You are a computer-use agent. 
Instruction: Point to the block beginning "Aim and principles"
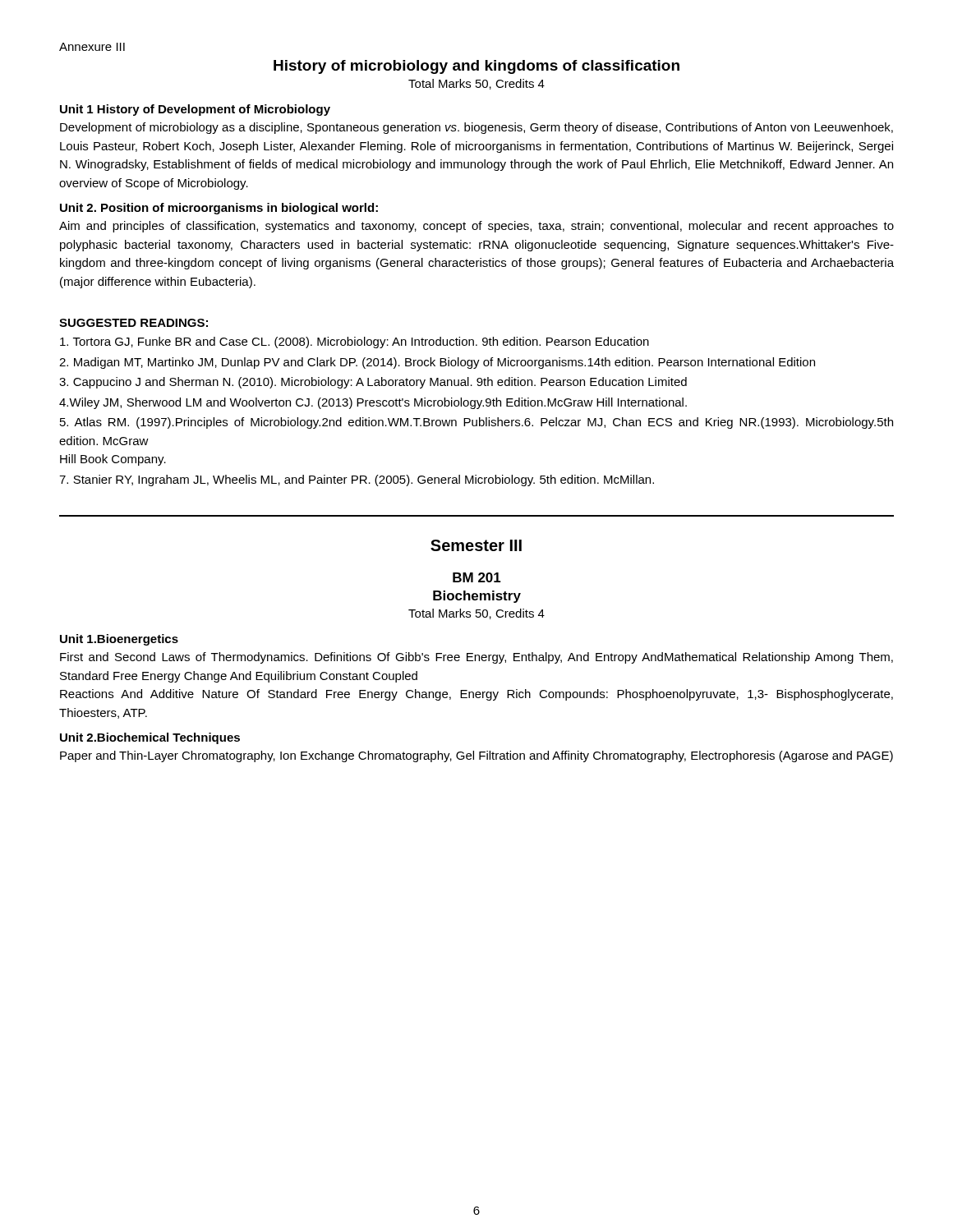(x=476, y=253)
